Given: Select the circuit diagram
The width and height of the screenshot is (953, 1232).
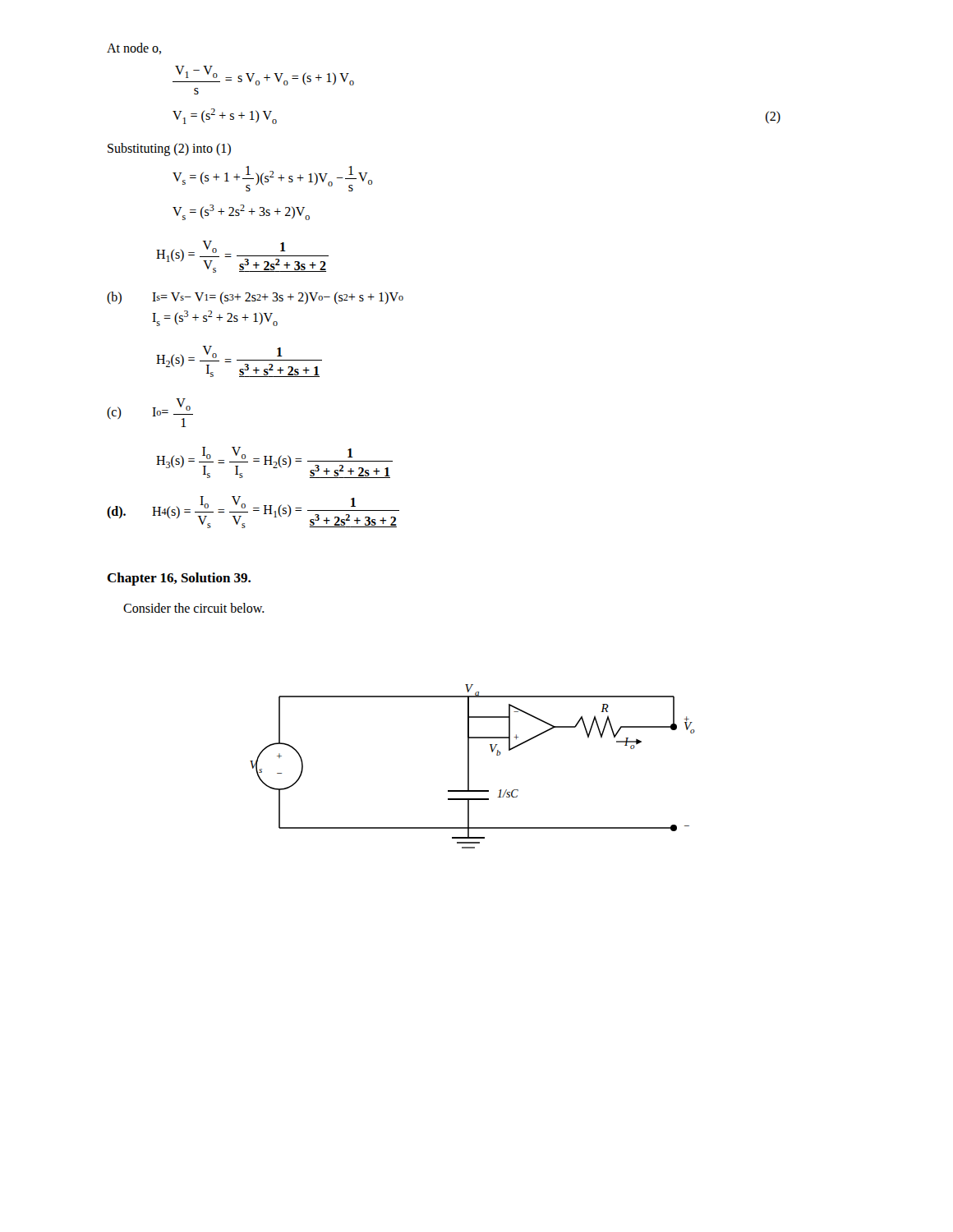Looking at the screenshot, I should (460, 746).
